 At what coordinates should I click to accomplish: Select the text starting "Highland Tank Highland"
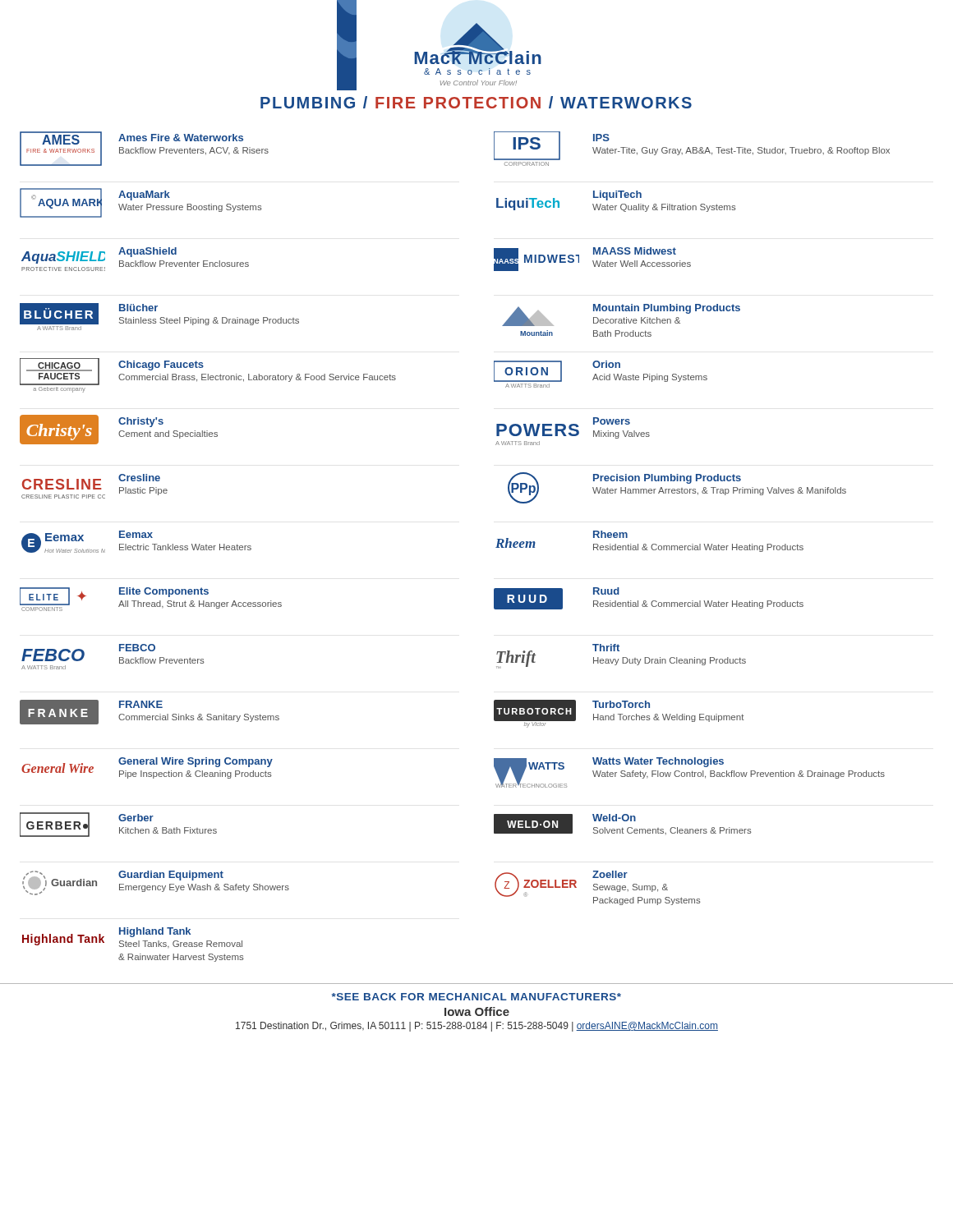[239, 944]
